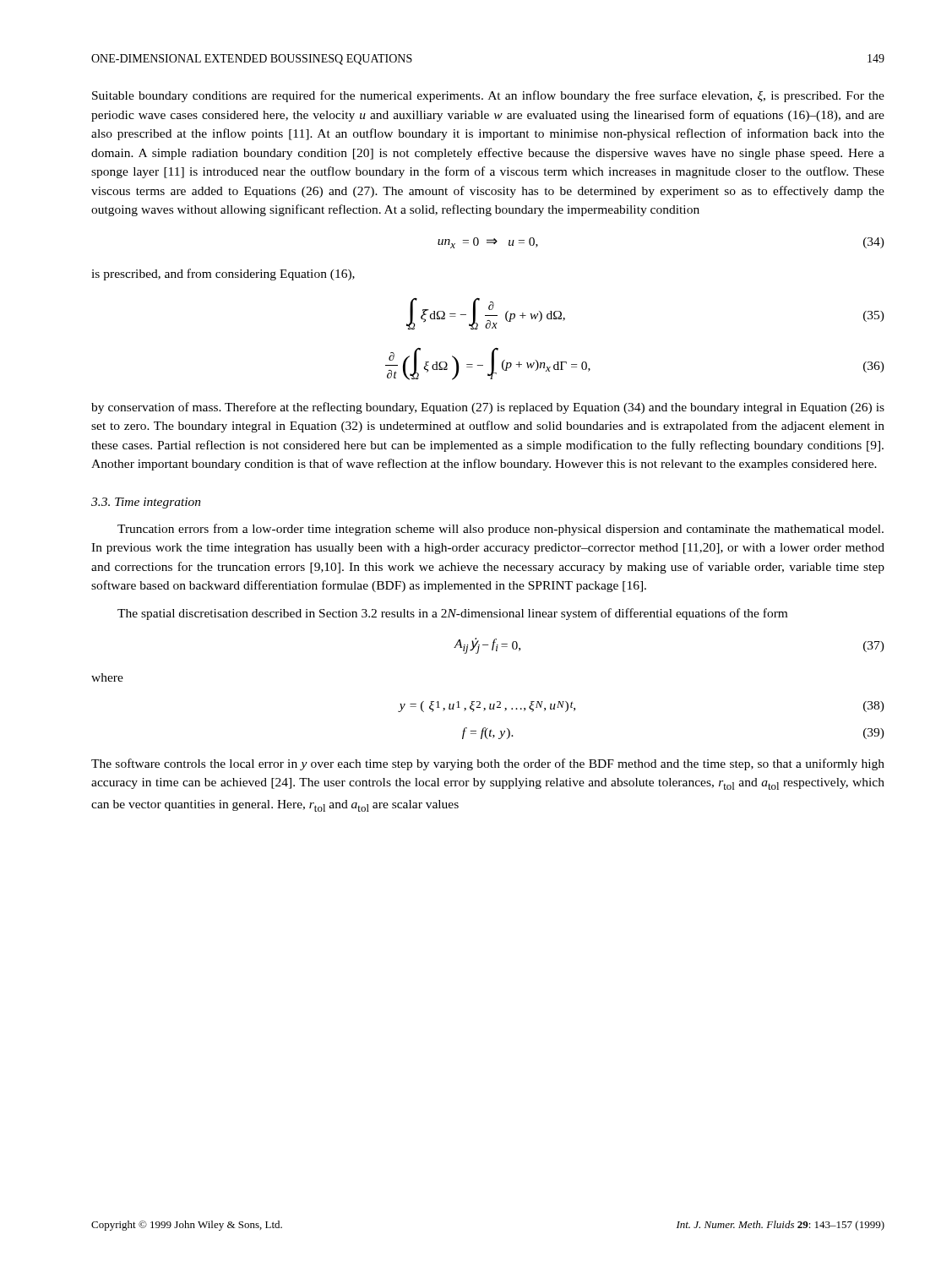This screenshot has width=952, height=1267.
Task: Find "is prescribed, and from considering Equation (16)," on this page
Action: pos(223,274)
